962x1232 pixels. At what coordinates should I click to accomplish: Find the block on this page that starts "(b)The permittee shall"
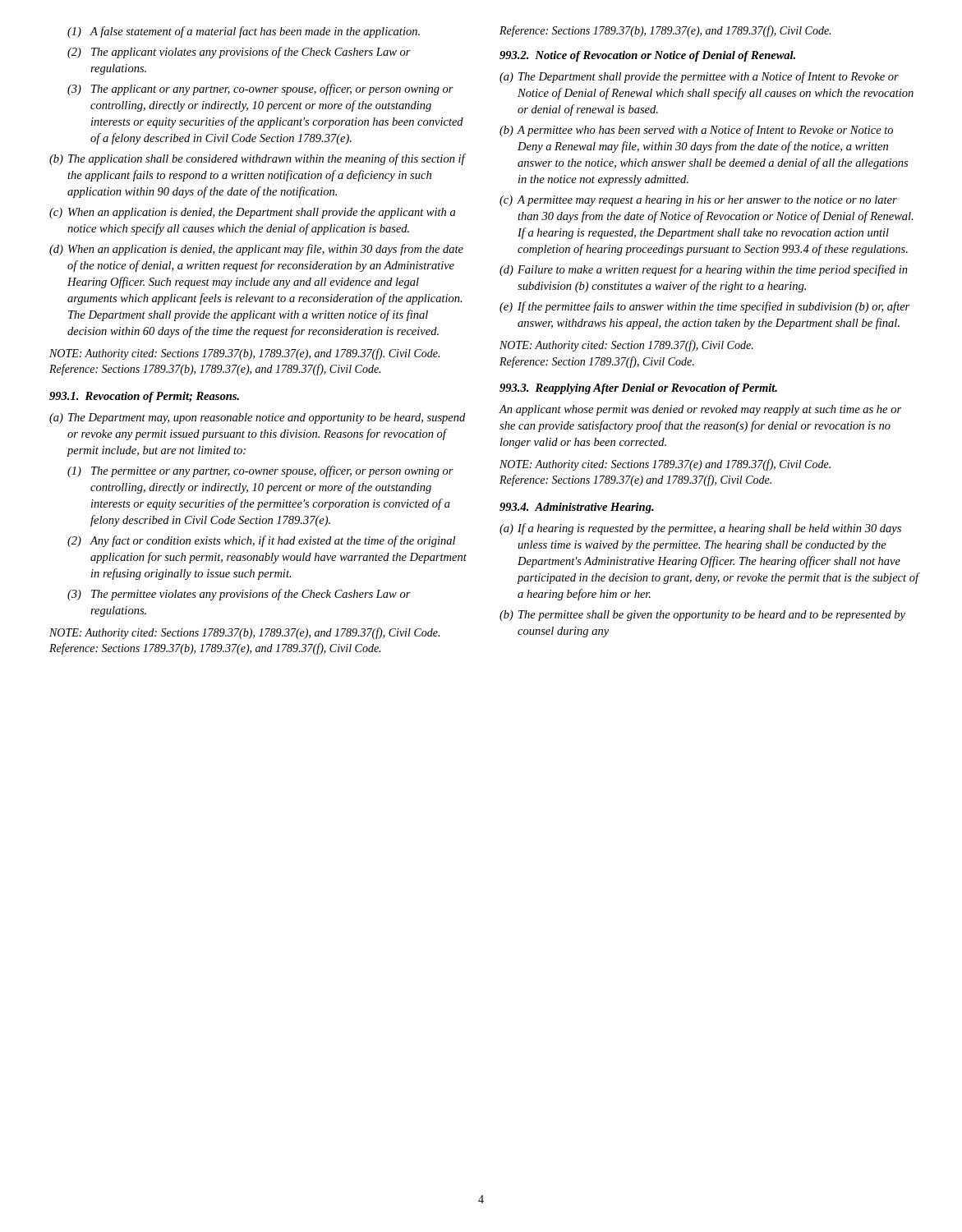pyautogui.click(x=709, y=622)
